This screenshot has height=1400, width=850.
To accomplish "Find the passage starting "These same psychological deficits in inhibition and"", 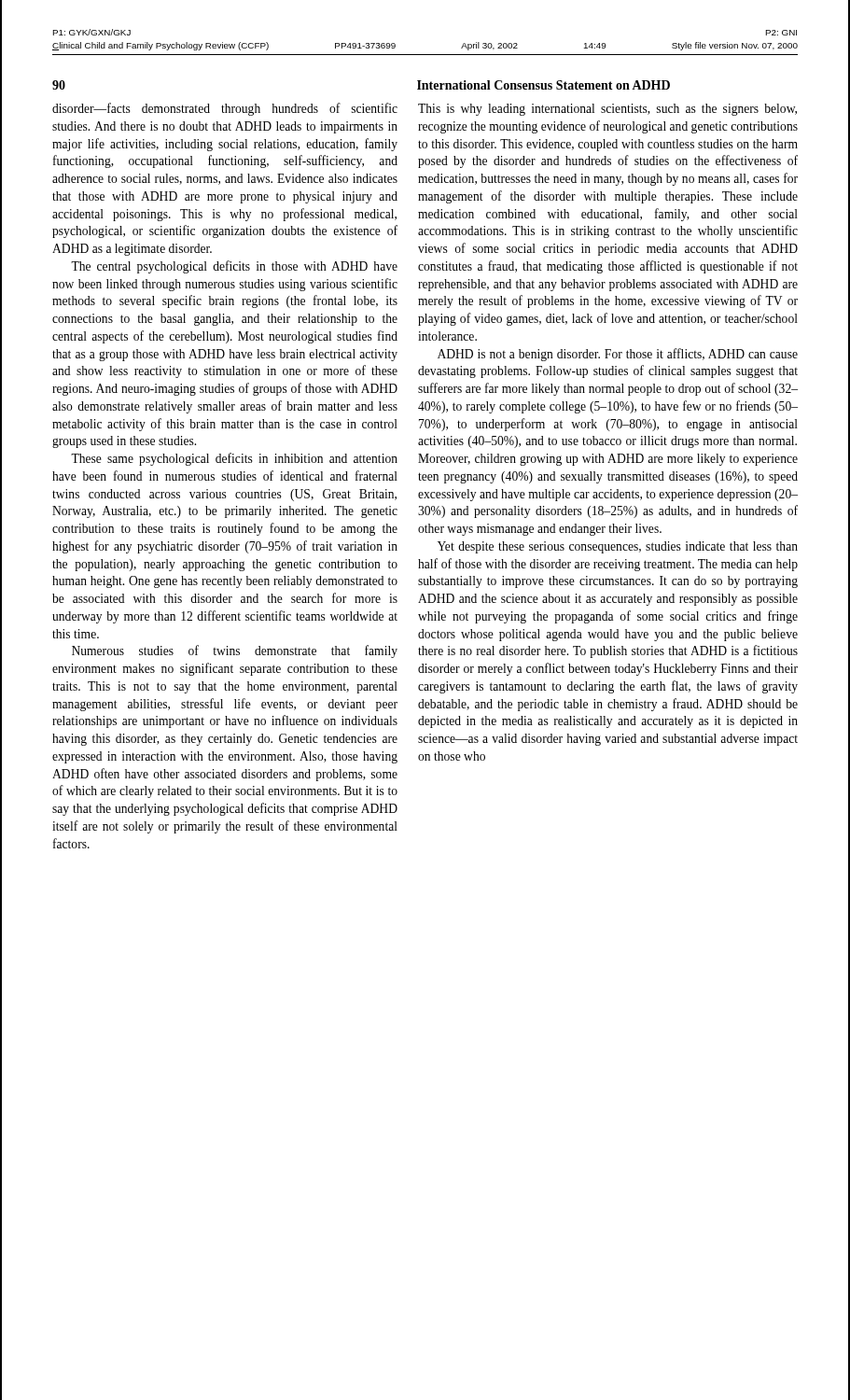I will click(x=225, y=547).
